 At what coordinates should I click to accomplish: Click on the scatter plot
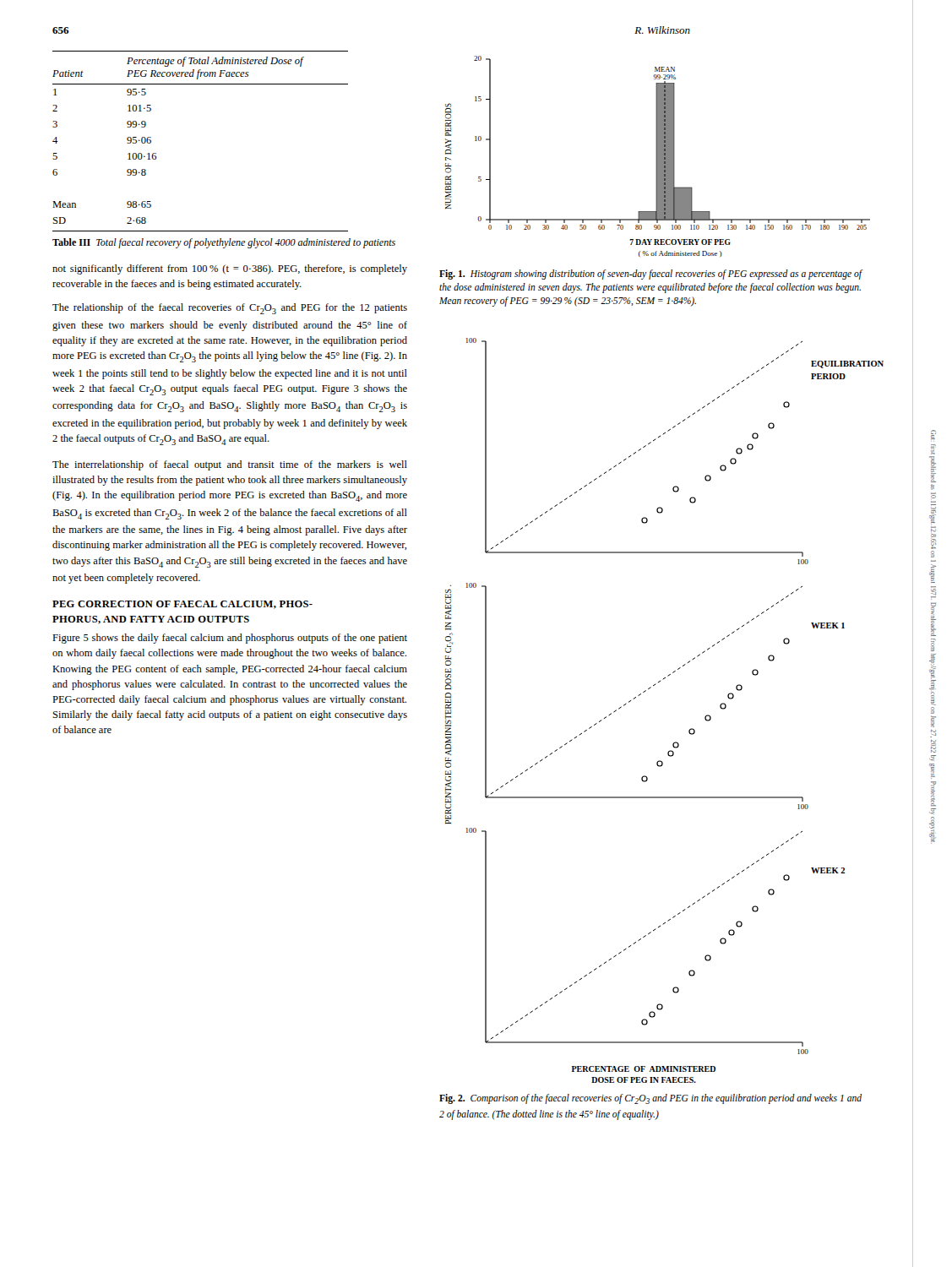coord(679,705)
